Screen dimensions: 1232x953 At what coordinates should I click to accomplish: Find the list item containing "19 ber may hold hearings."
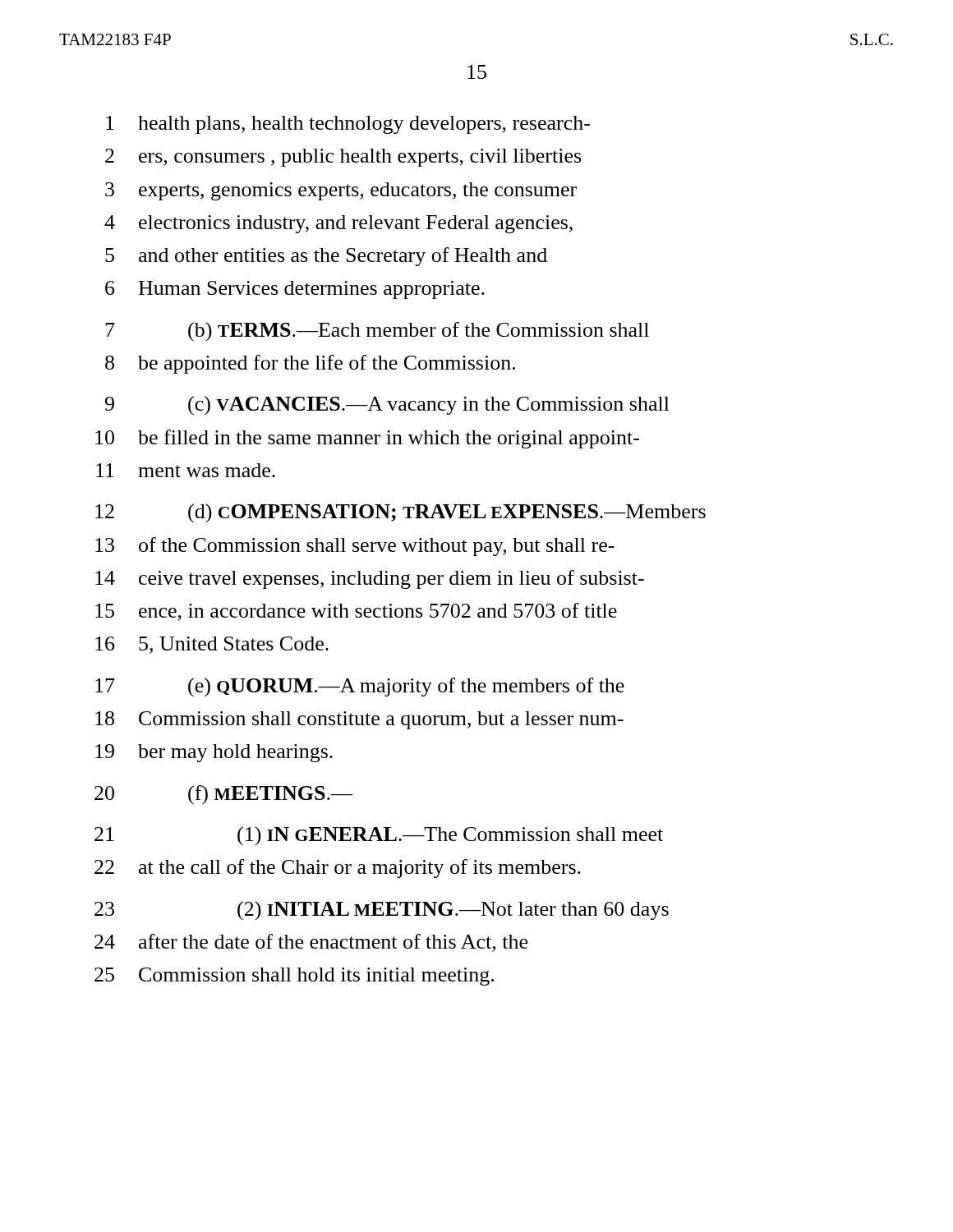pos(214,753)
